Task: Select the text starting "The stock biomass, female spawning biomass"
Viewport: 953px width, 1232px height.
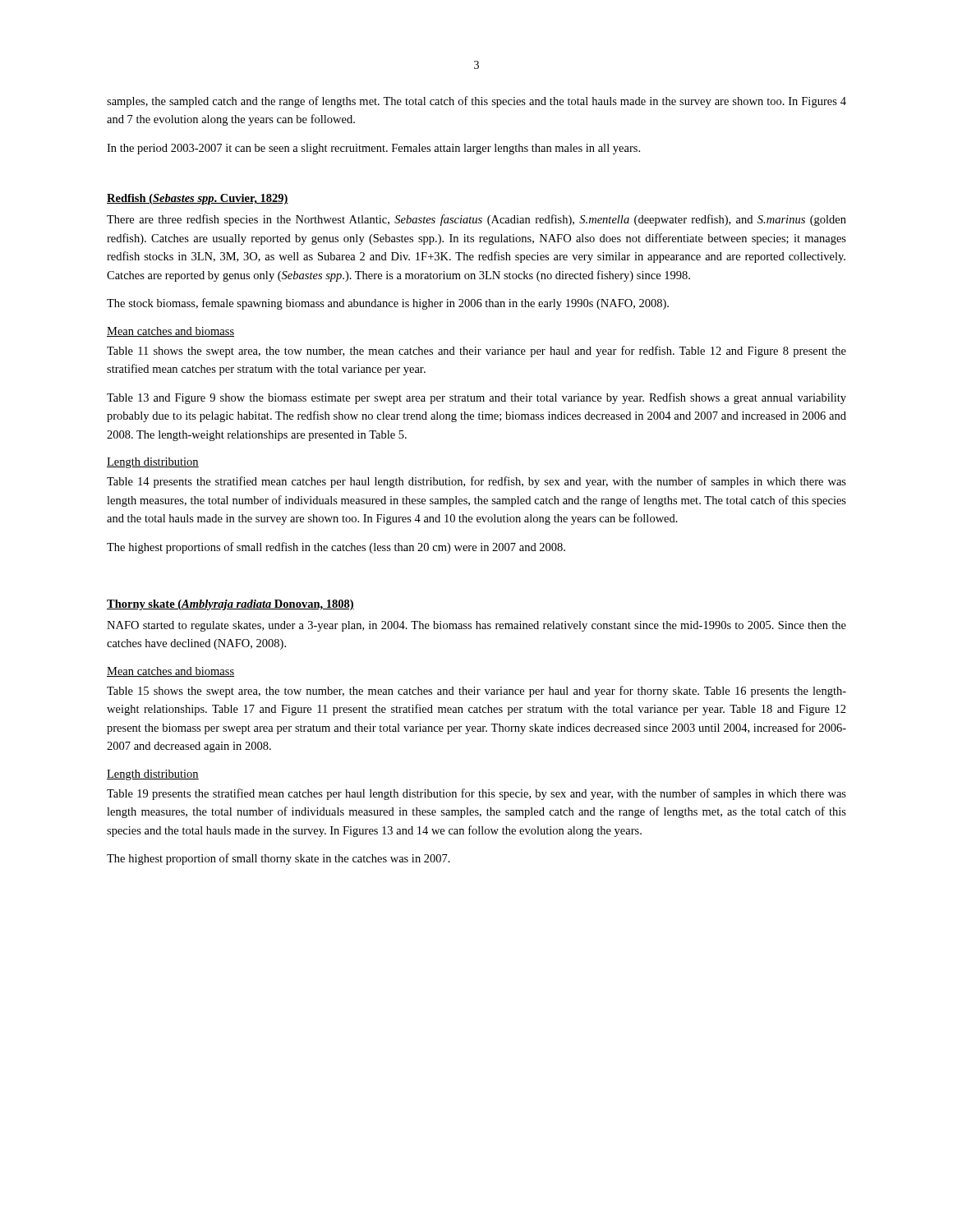Action: pos(476,304)
